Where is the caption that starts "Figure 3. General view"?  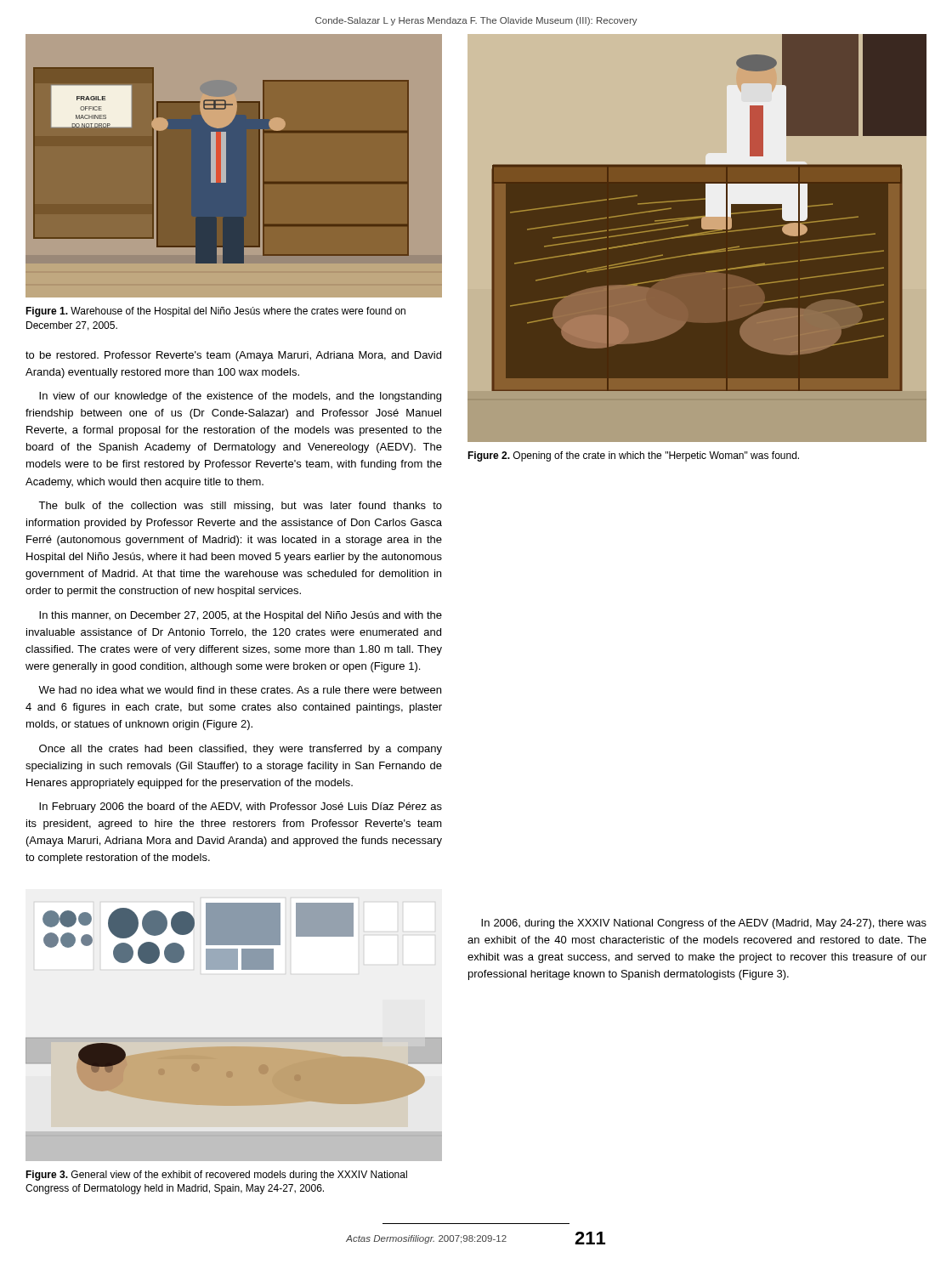click(x=217, y=1181)
